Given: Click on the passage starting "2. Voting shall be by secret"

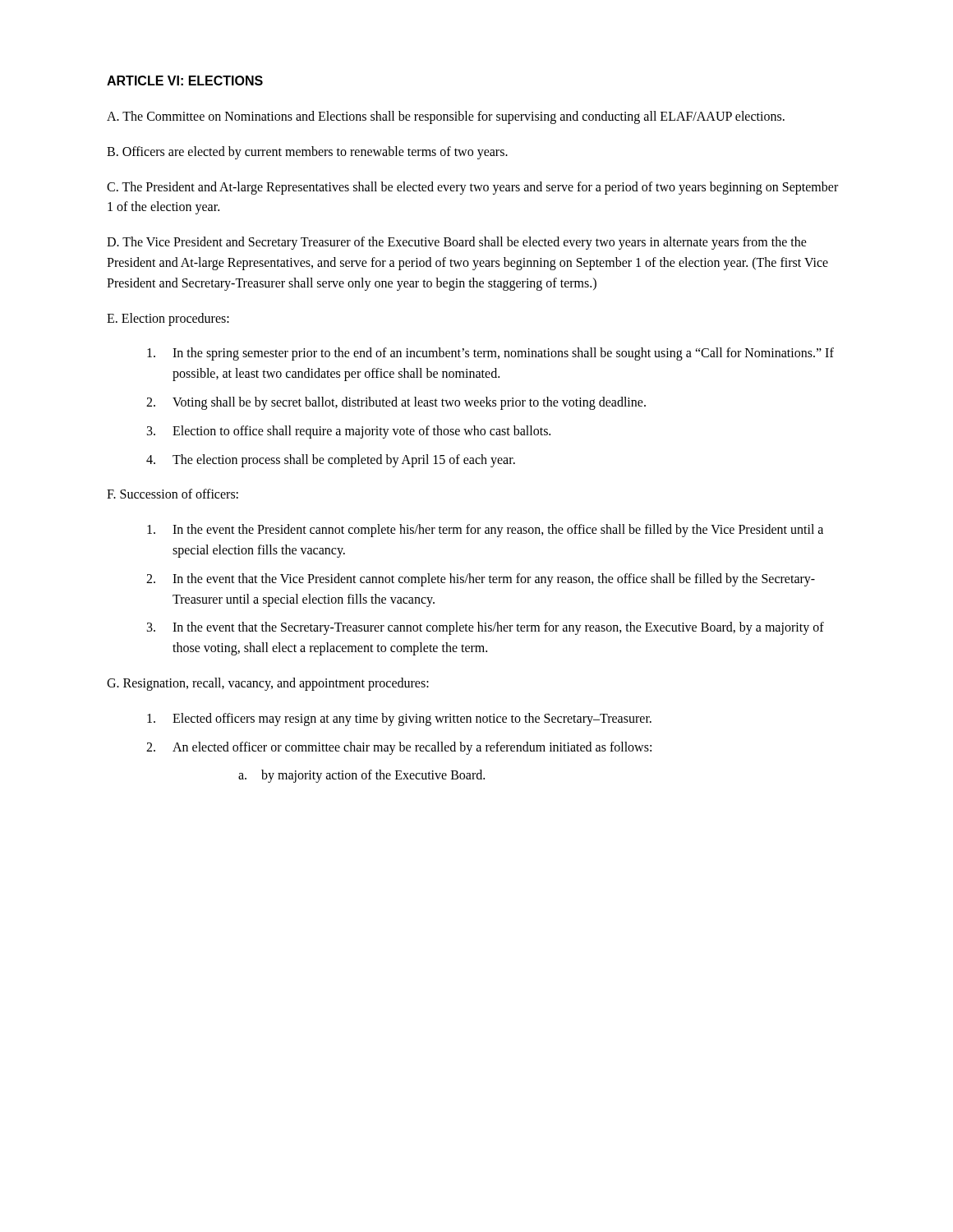Looking at the screenshot, I should pos(496,403).
